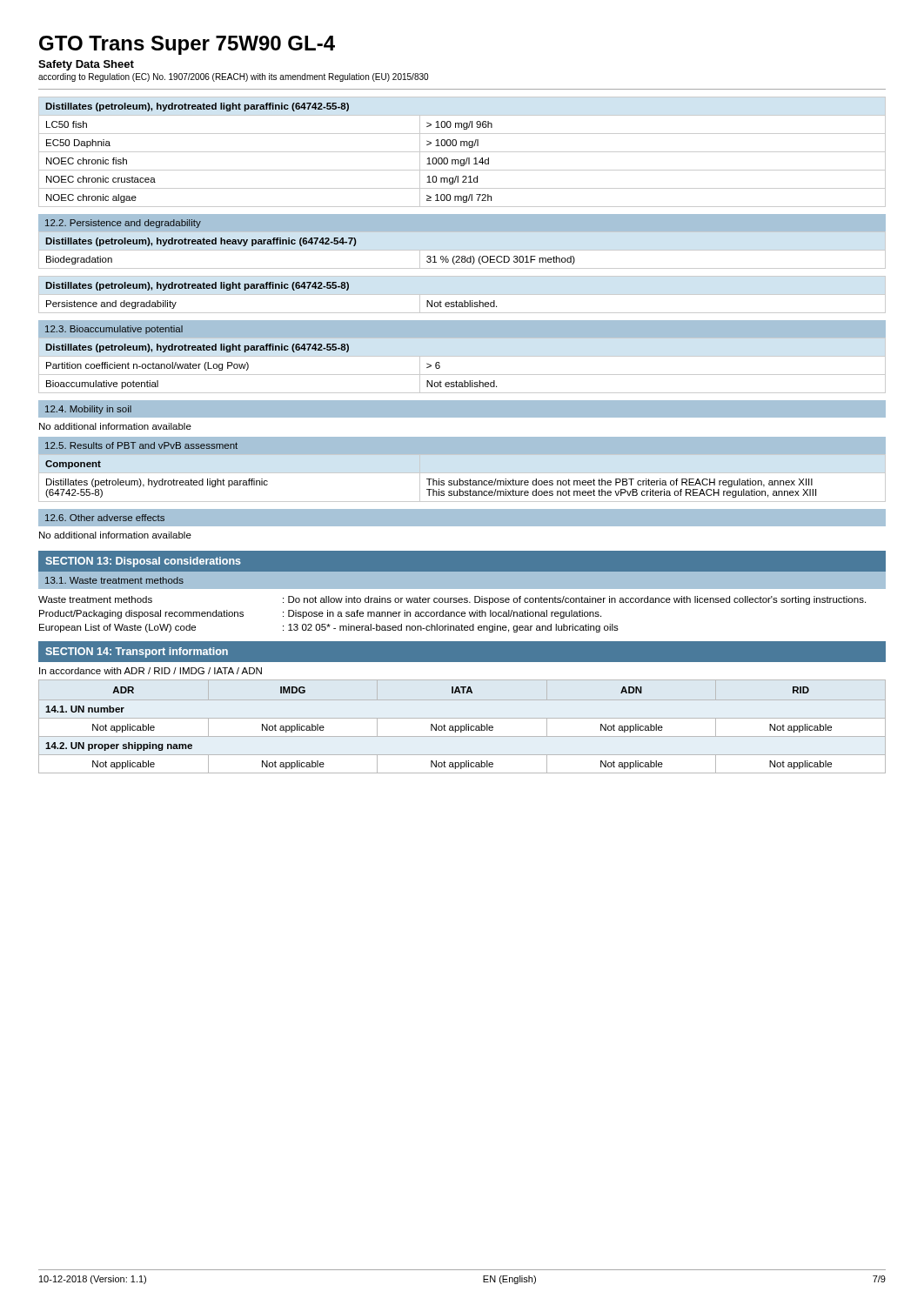This screenshot has width=924, height=1305.
Task: Click on the text starting "12.2. Persistence and degradability"
Action: tap(123, 223)
